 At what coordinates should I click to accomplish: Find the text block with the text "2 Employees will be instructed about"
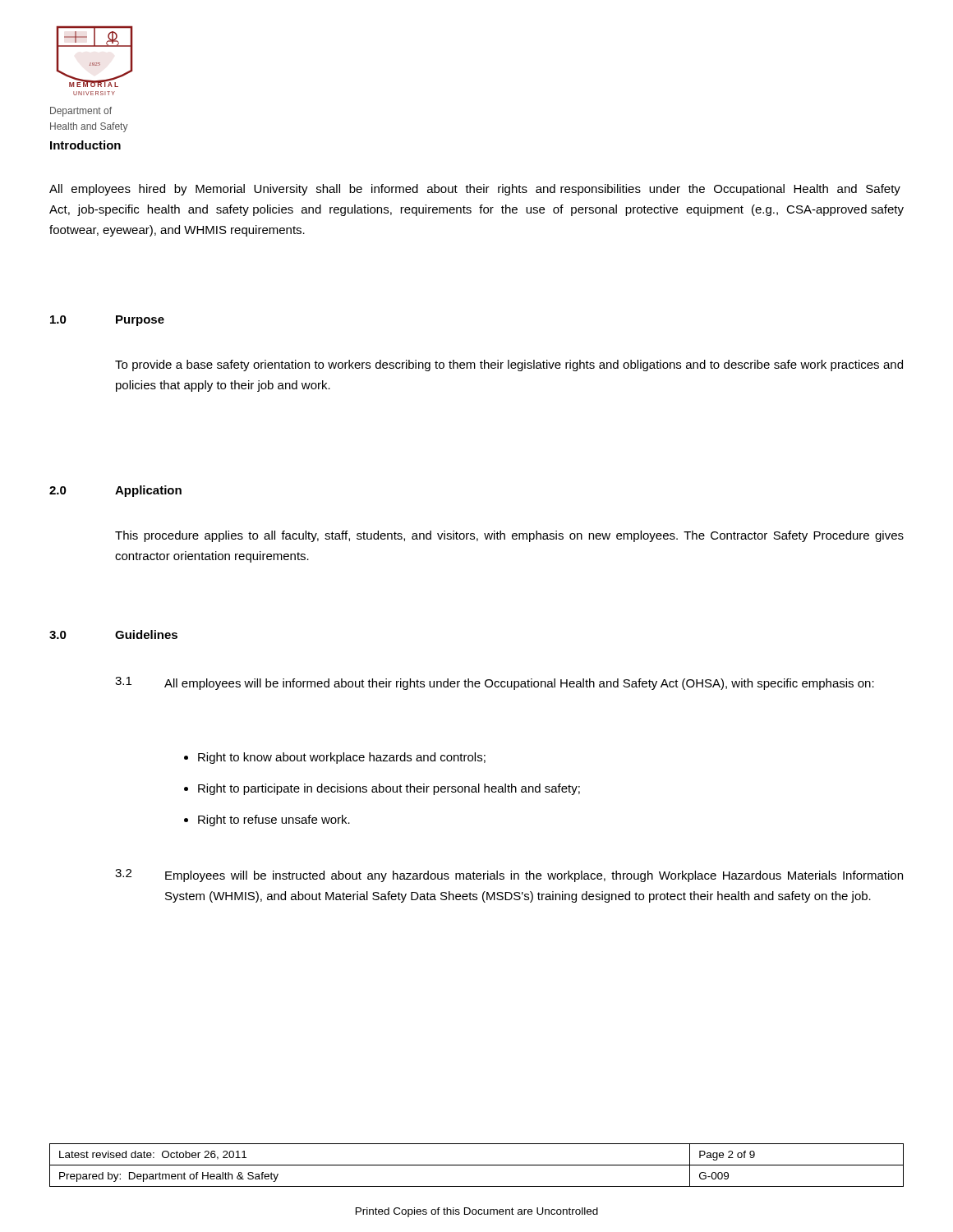[x=509, y=886]
